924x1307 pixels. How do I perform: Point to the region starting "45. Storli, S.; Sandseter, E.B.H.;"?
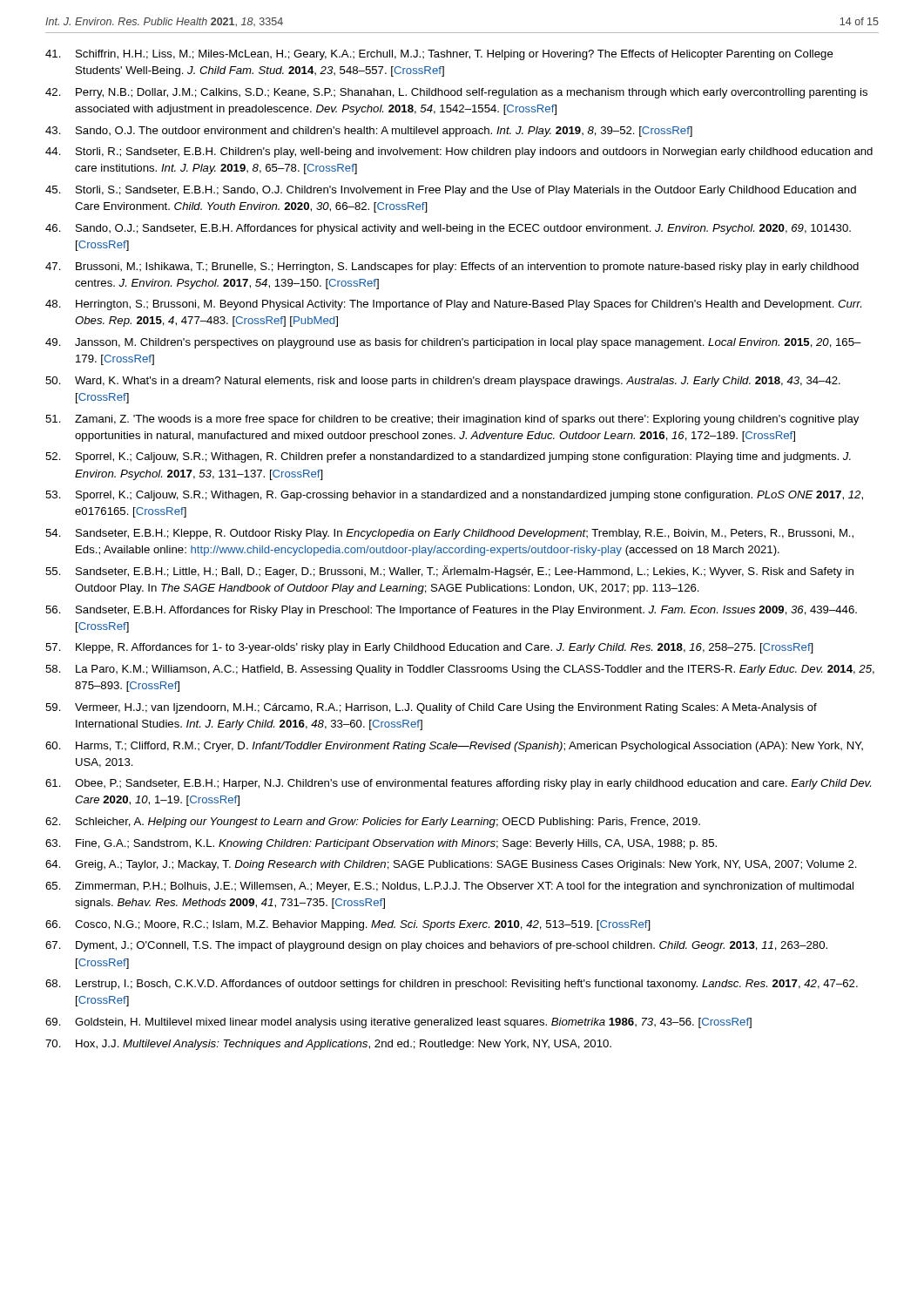[x=462, y=198]
